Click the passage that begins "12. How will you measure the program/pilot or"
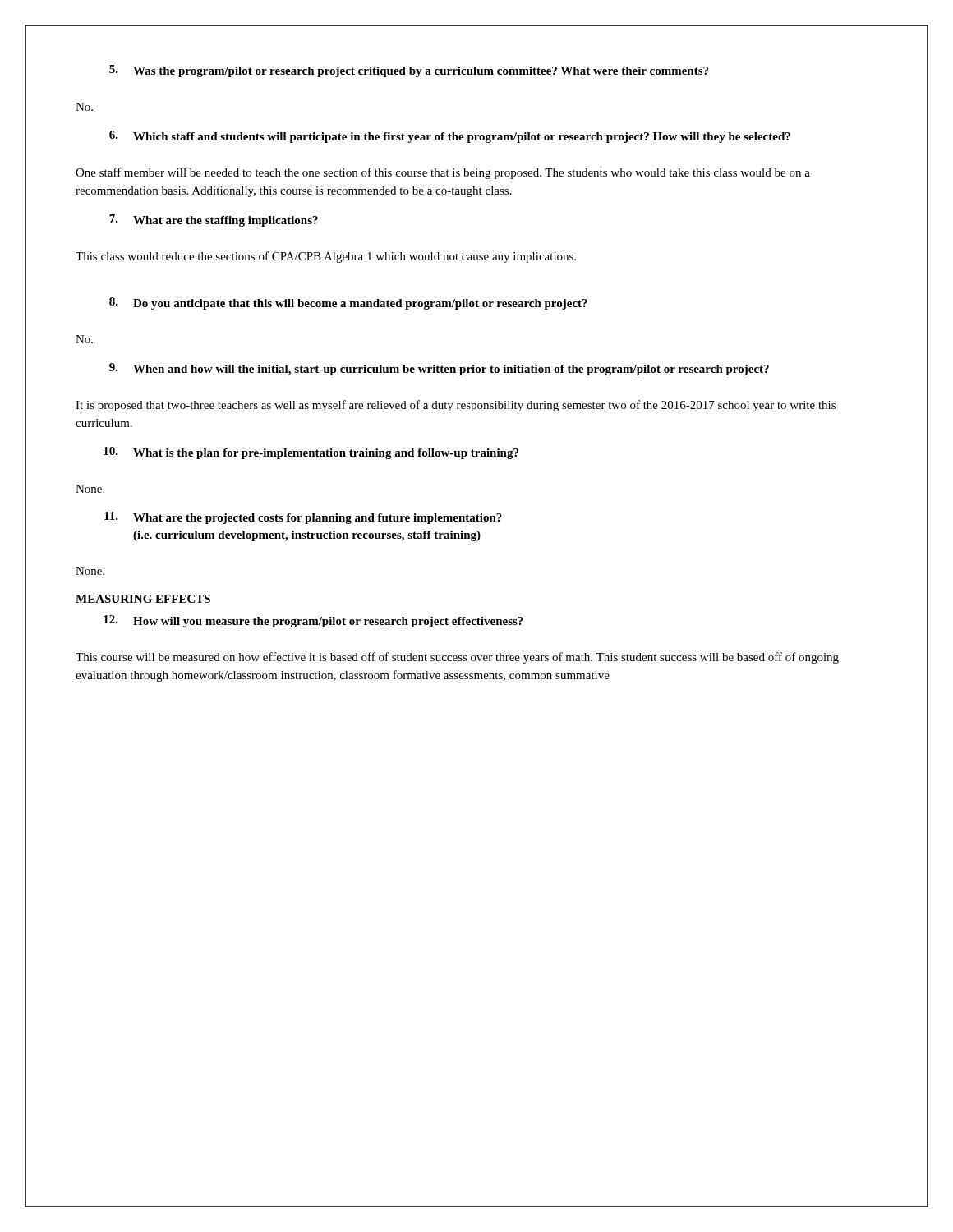This screenshot has height=1232, width=953. click(x=300, y=621)
